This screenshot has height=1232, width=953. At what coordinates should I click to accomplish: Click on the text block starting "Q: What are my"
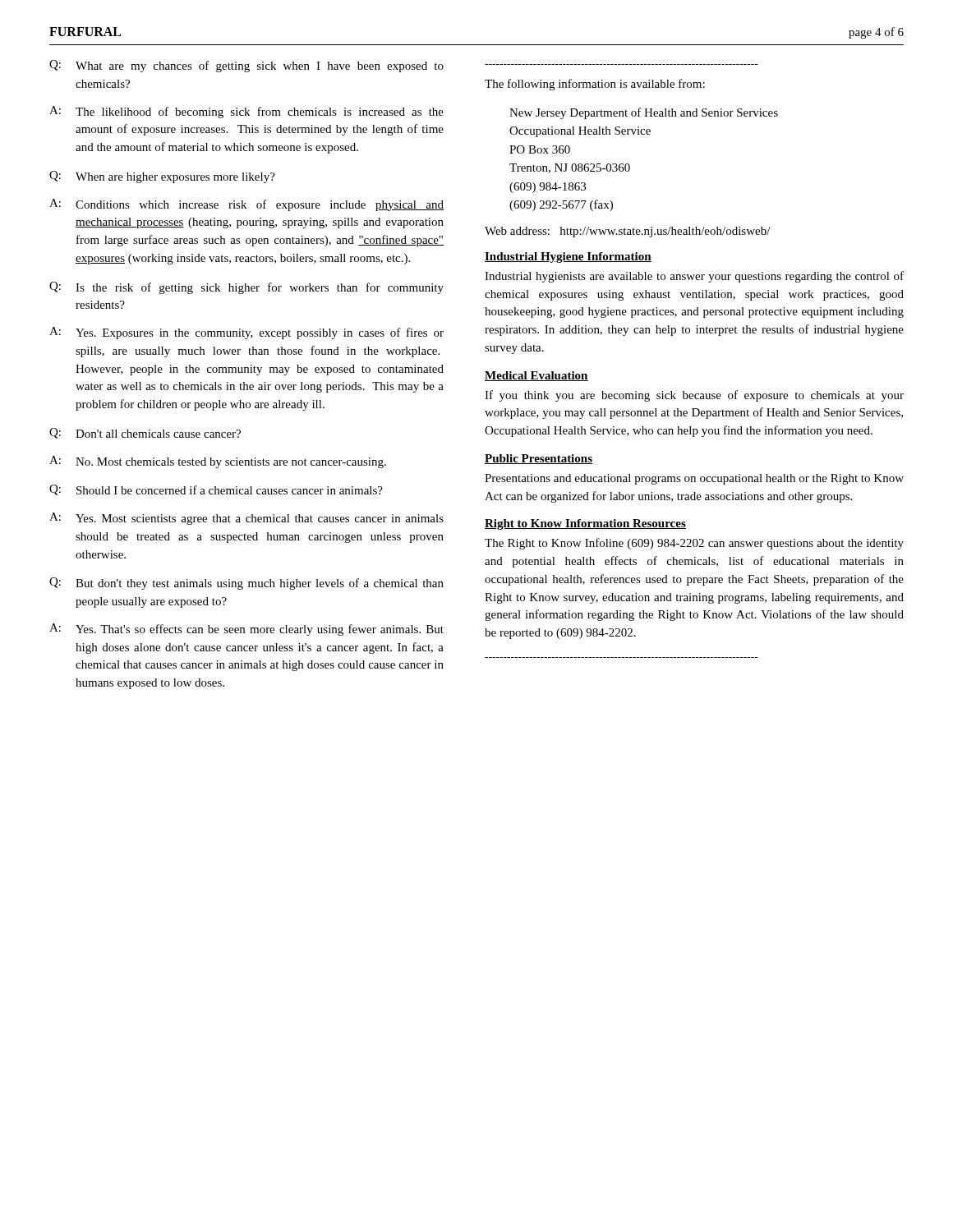pyautogui.click(x=246, y=75)
